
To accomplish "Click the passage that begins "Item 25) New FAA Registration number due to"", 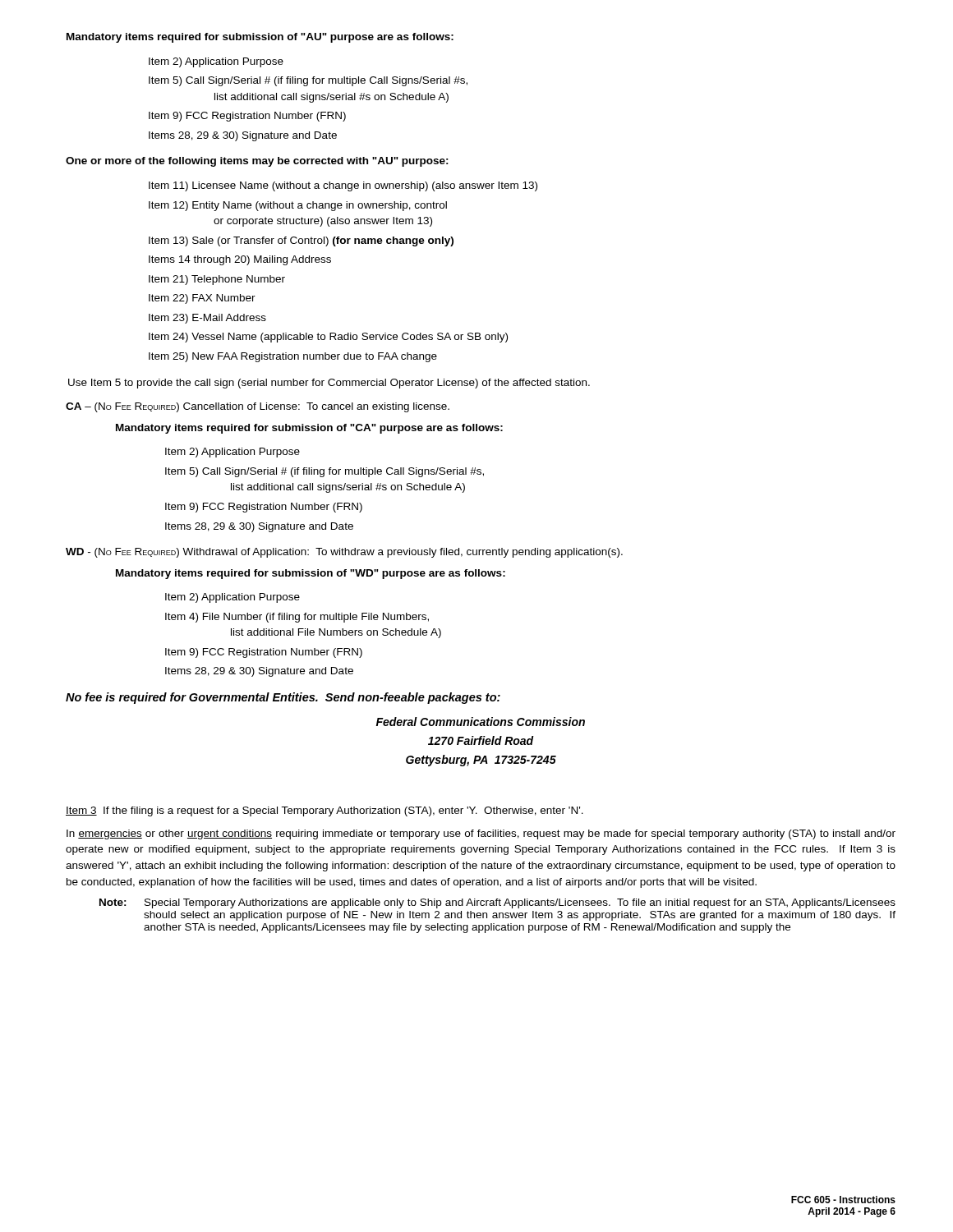I will point(292,356).
